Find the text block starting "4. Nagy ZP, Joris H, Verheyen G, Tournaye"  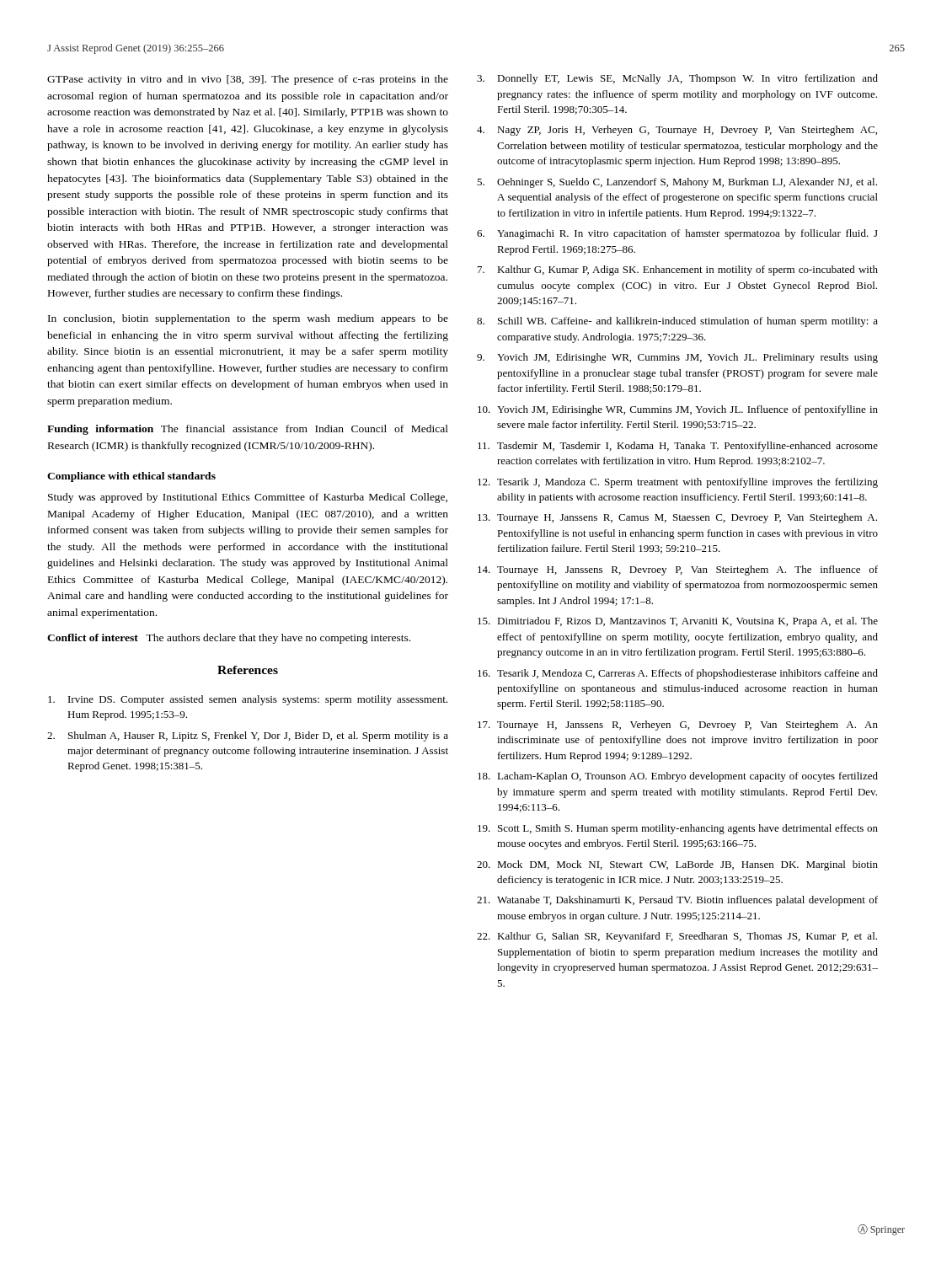click(x=677, y=146)
